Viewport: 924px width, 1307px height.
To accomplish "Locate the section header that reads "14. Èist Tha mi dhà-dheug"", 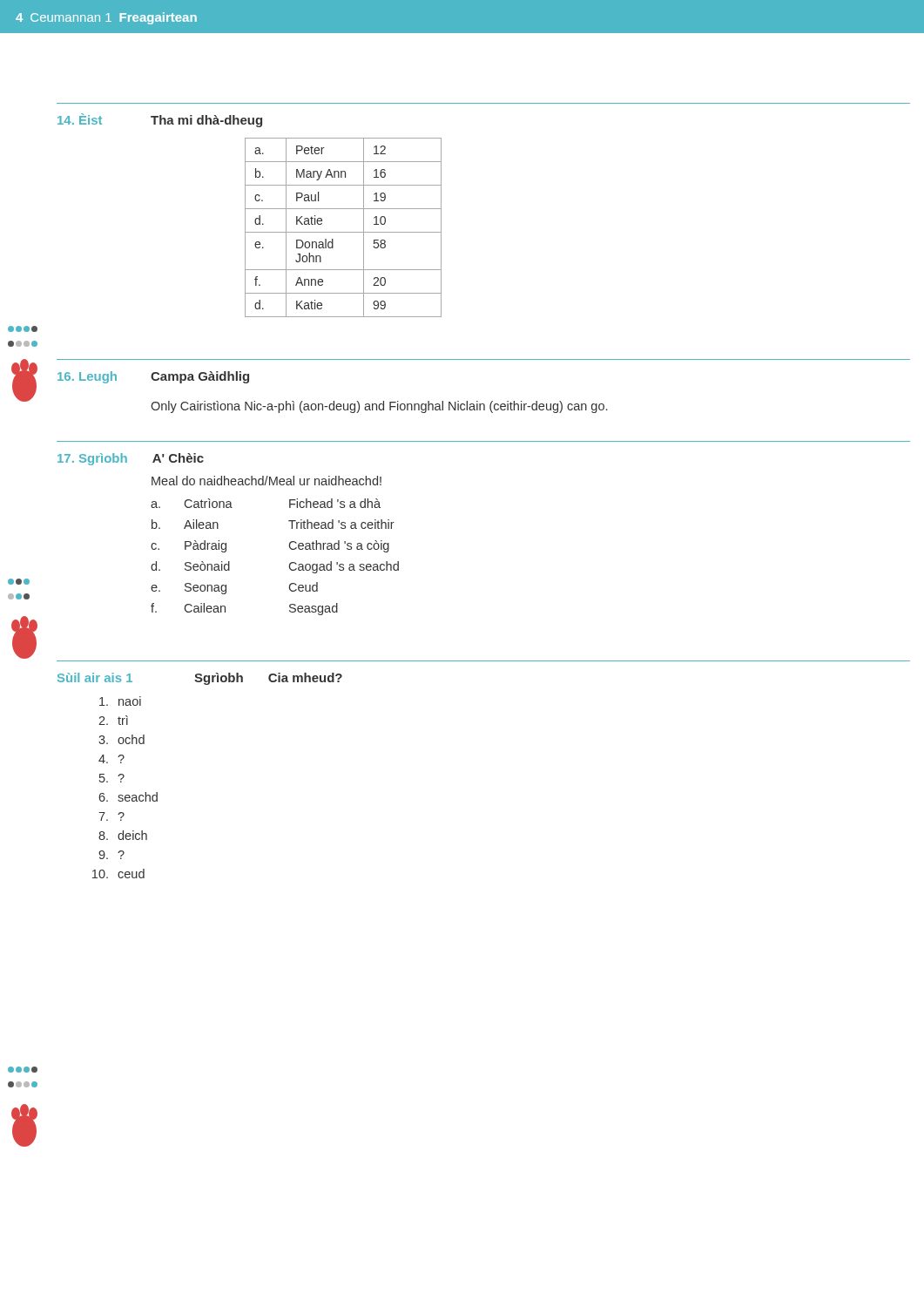I will click(x=160, y=120).
